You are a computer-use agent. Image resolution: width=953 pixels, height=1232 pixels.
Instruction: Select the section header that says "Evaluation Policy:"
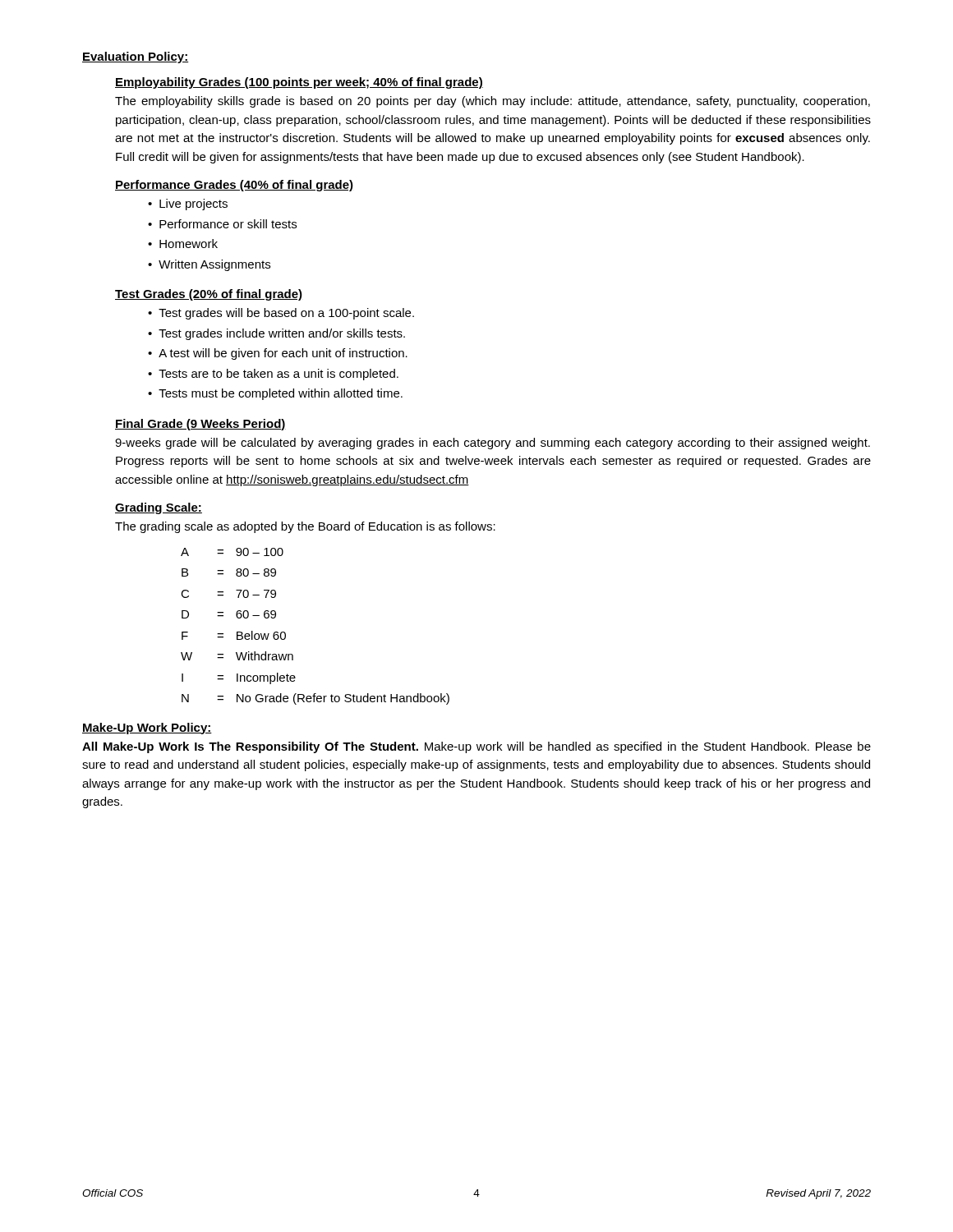[x=135, y=56]
